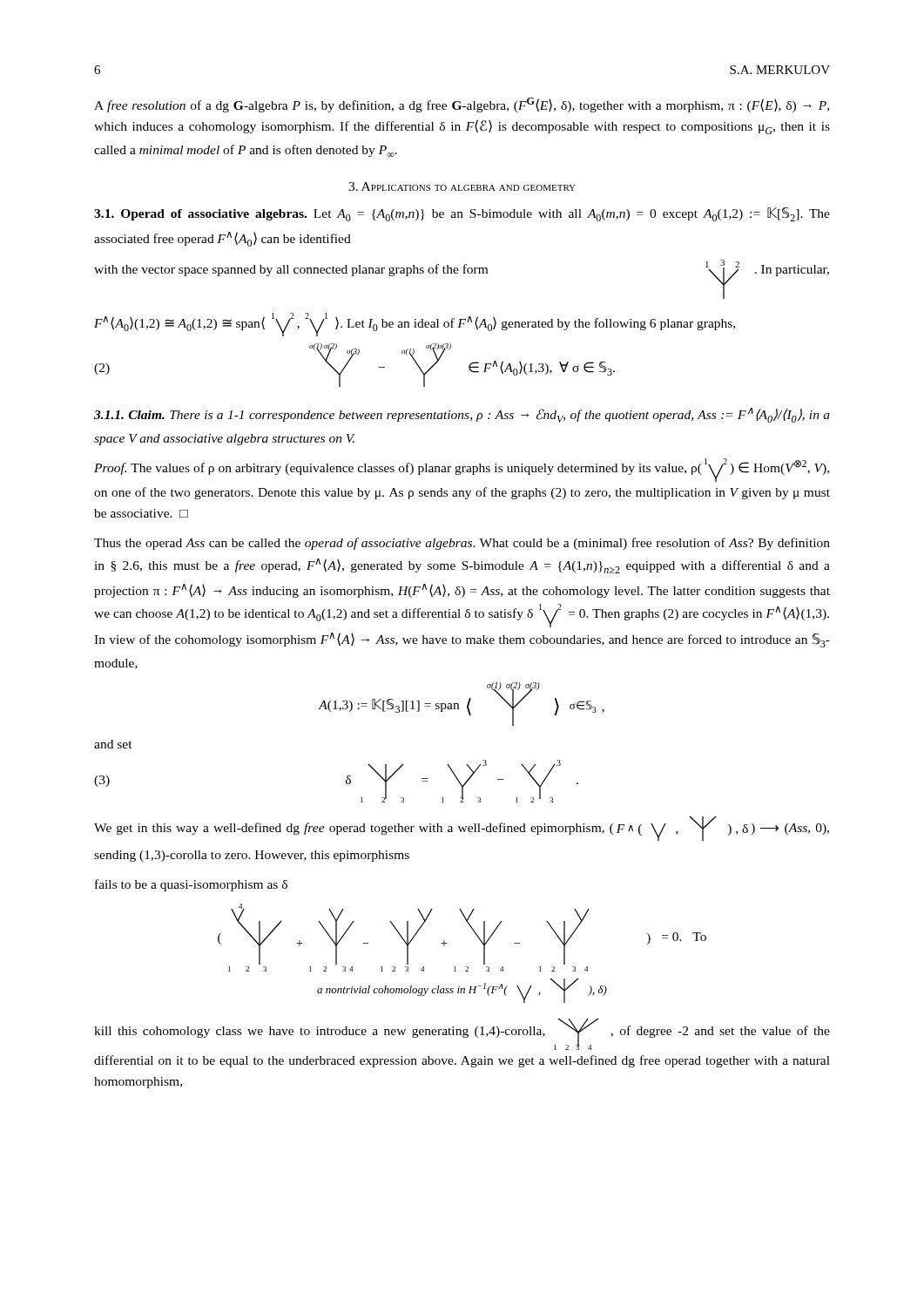This screenshot has width=924, height=1307.
Task: Select the region starting "A(1,3) := 𝕂[𝕊3][1] = span ⟨ σ(1)"
Action: tap(462, 706)
